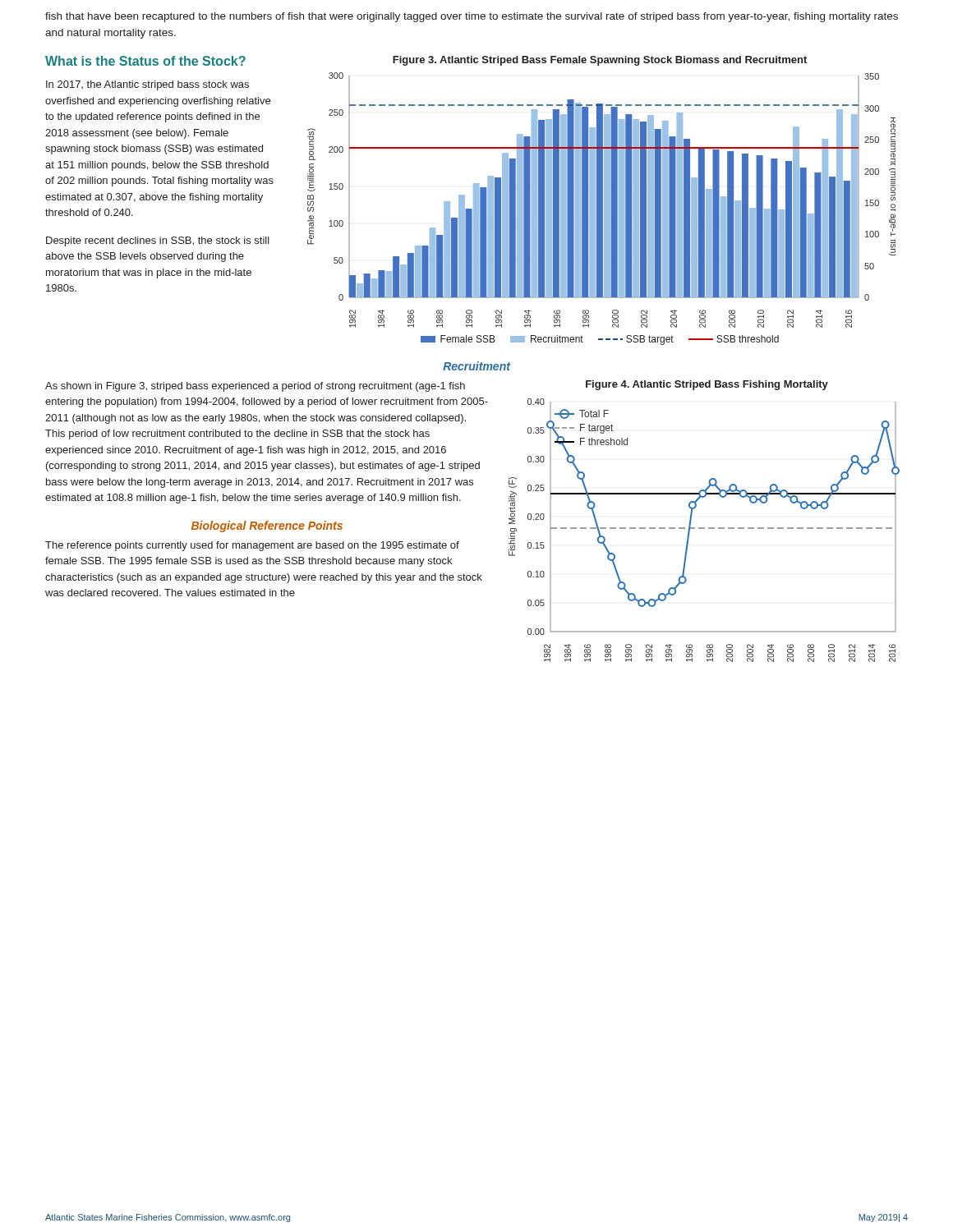The width and height of the screenshot is (953, 1232).
Task: Find the grouped bar chart
Action: pyautogui.click(x=600, y=206)
